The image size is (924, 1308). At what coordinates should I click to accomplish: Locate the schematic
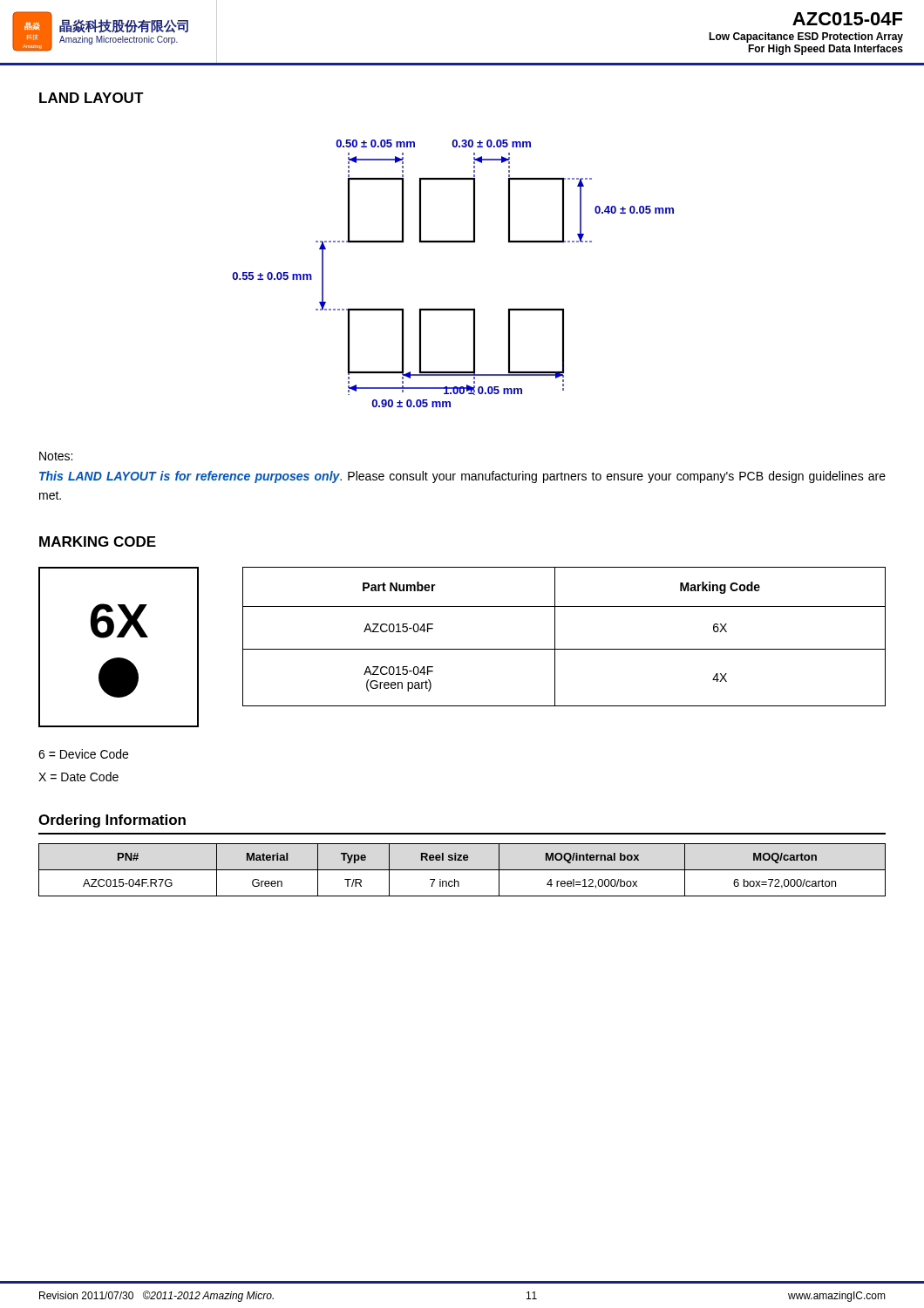coord(119,647)
